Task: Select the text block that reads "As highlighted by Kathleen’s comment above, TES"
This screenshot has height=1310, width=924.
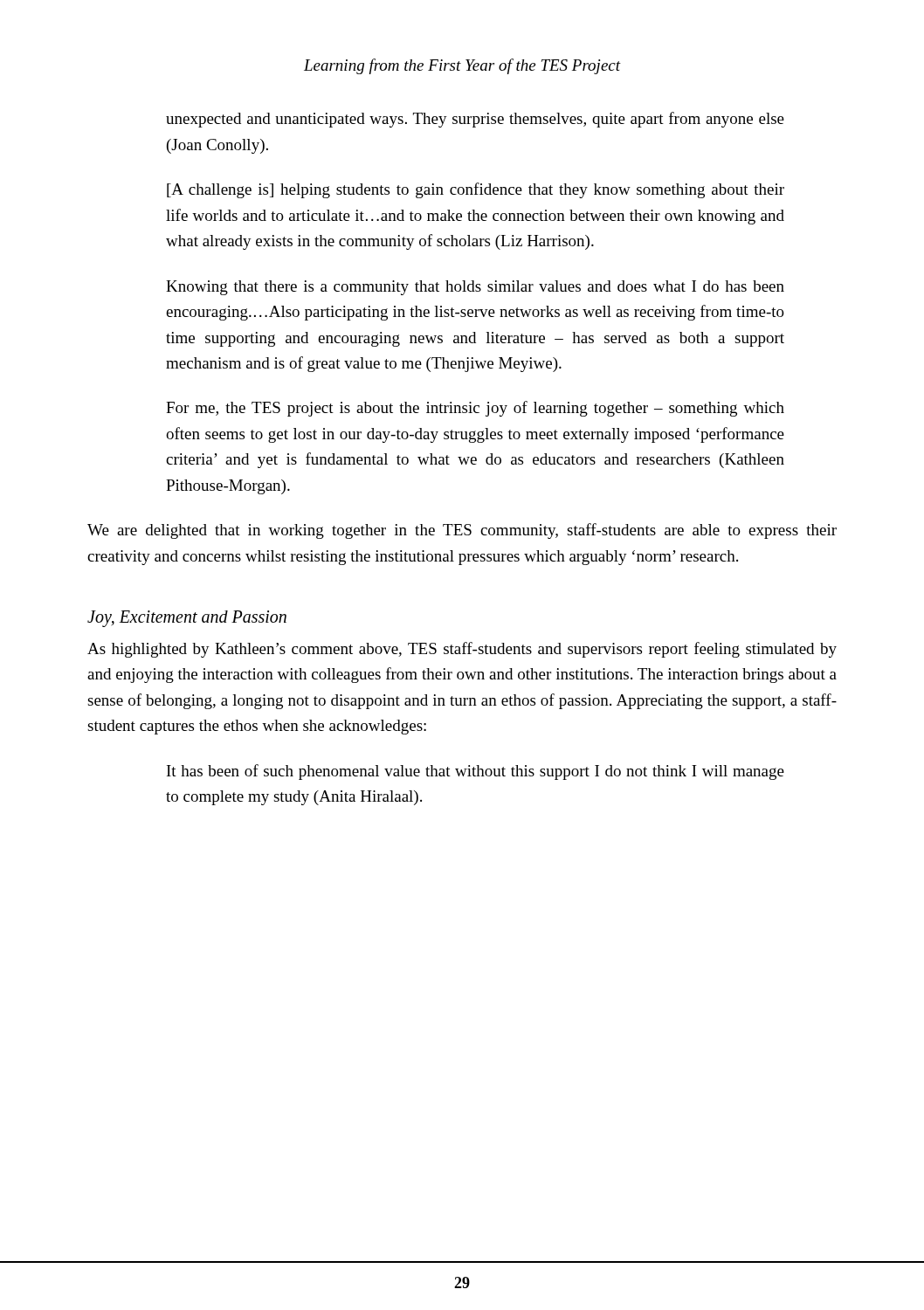Action: [x=462, y=687]
